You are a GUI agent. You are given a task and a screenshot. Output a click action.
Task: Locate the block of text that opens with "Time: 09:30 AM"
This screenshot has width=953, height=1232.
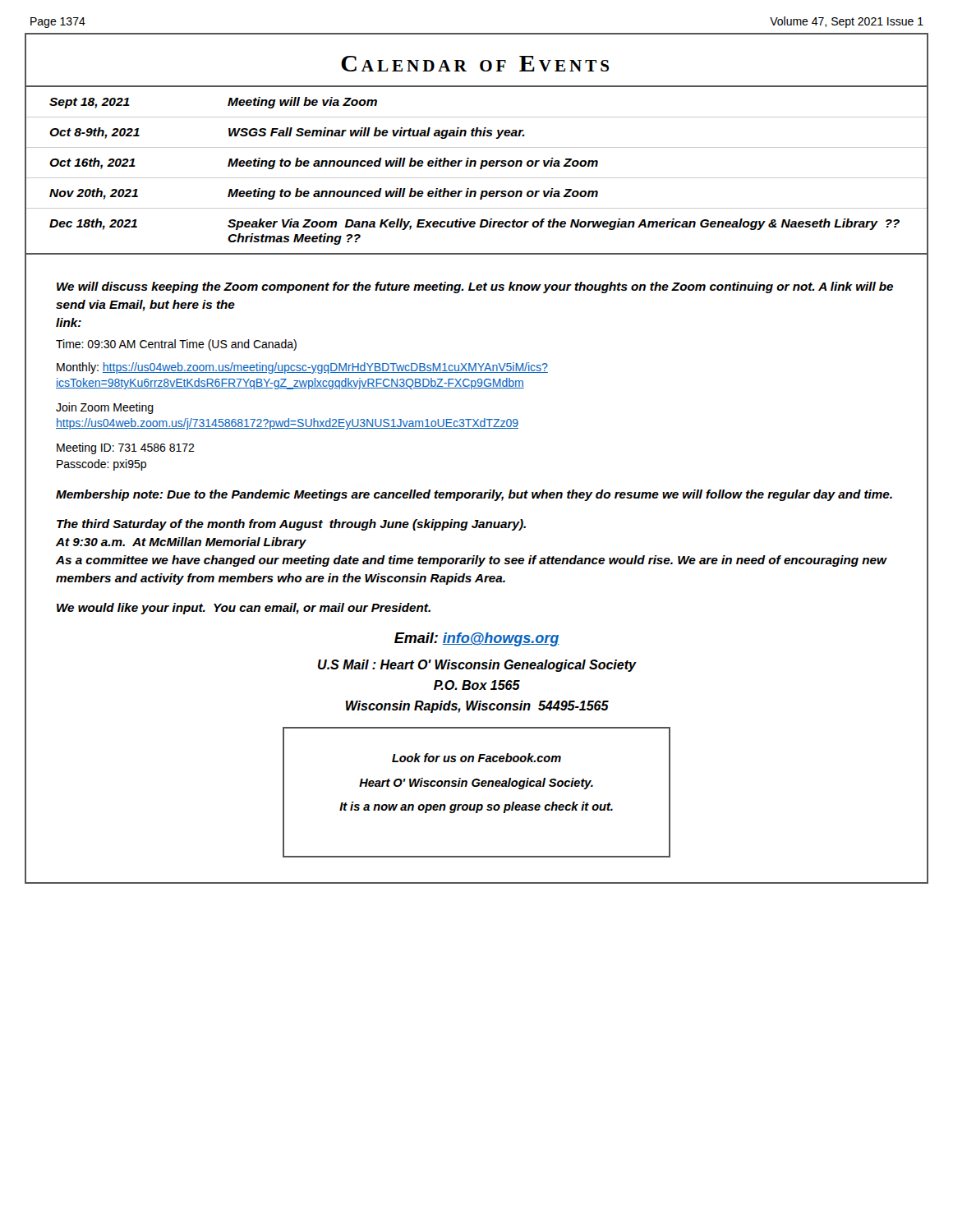click(176, 344)
